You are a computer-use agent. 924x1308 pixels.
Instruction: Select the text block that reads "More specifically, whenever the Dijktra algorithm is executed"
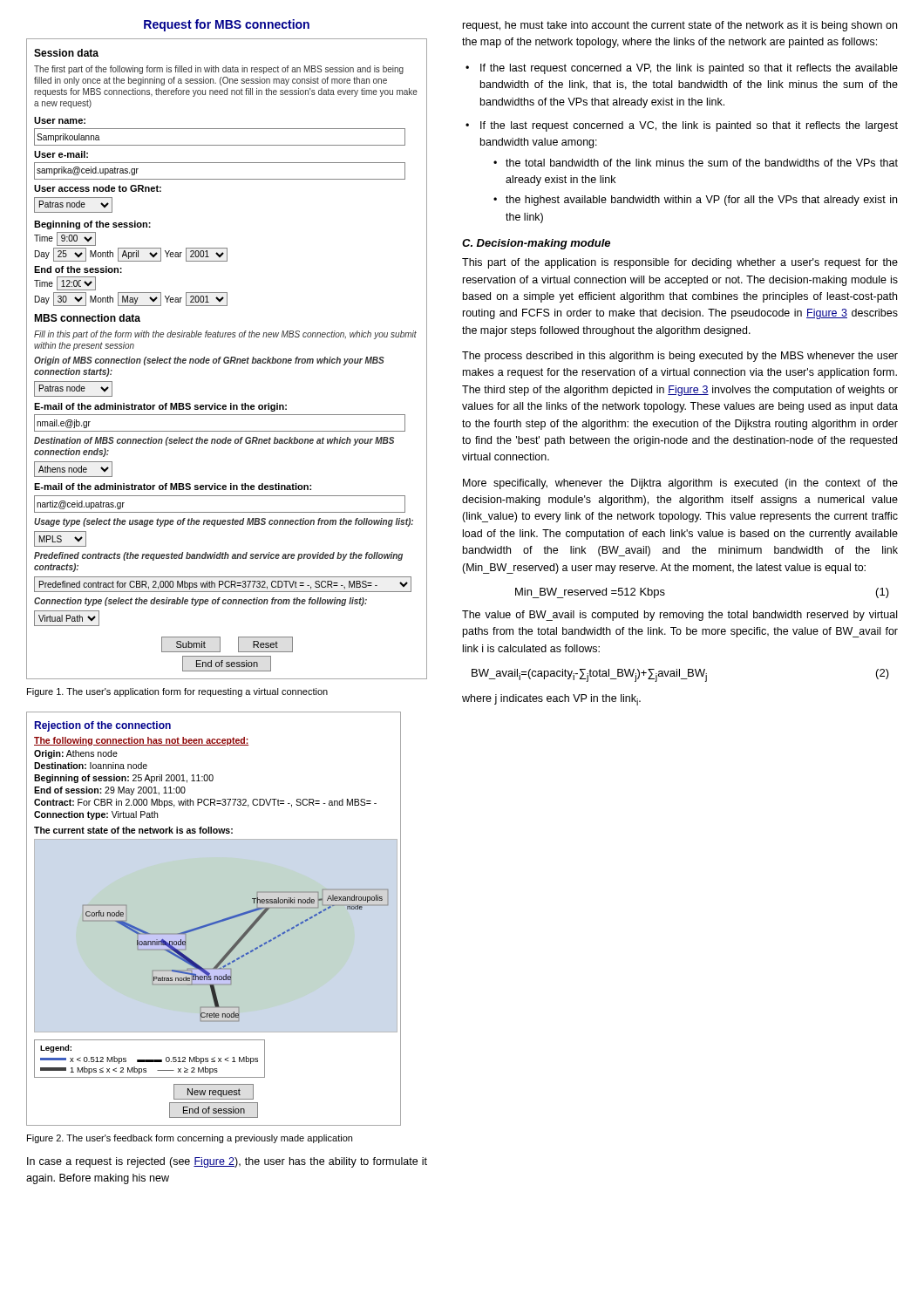pos(680,525)
